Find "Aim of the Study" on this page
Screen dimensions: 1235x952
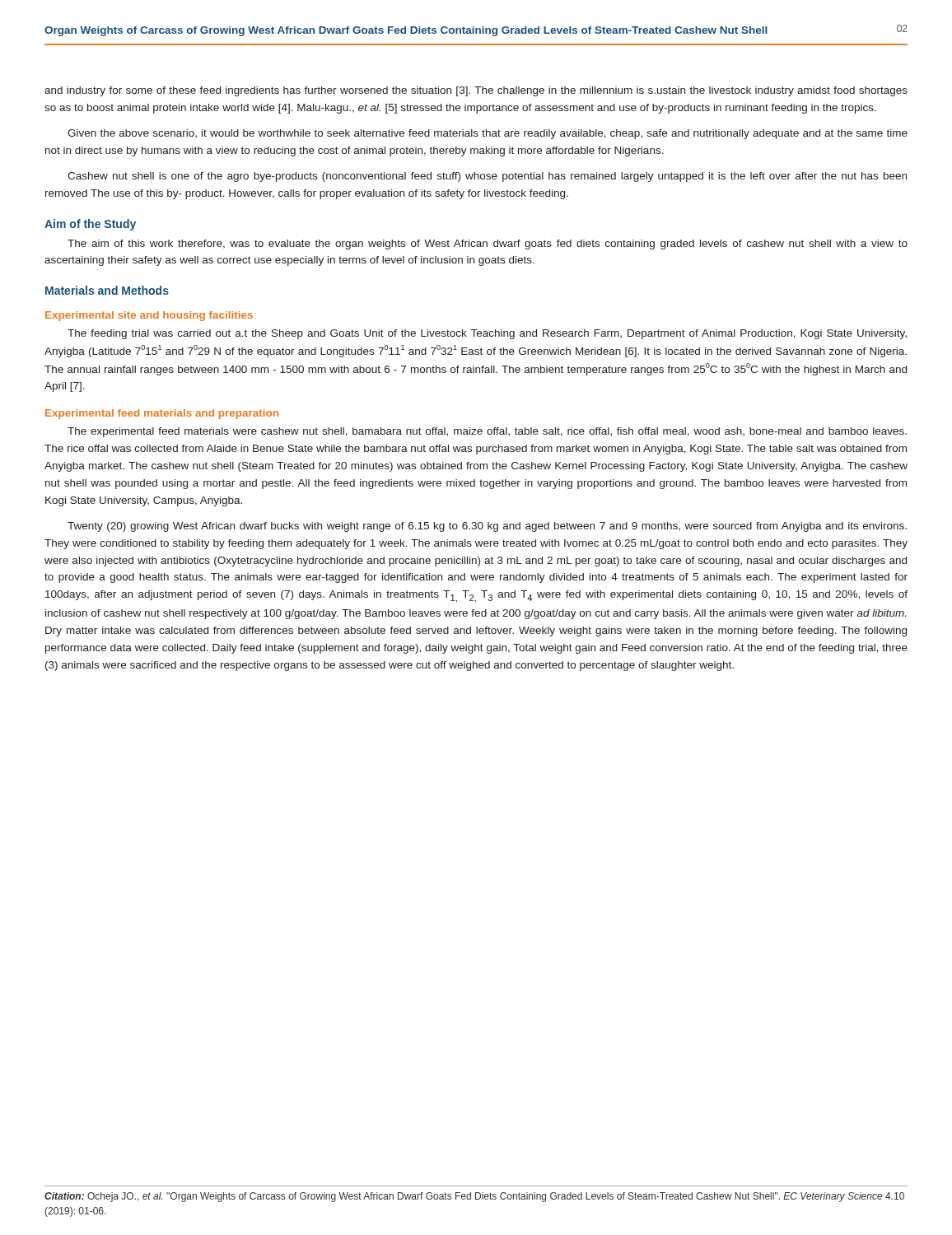pos(90,224)
